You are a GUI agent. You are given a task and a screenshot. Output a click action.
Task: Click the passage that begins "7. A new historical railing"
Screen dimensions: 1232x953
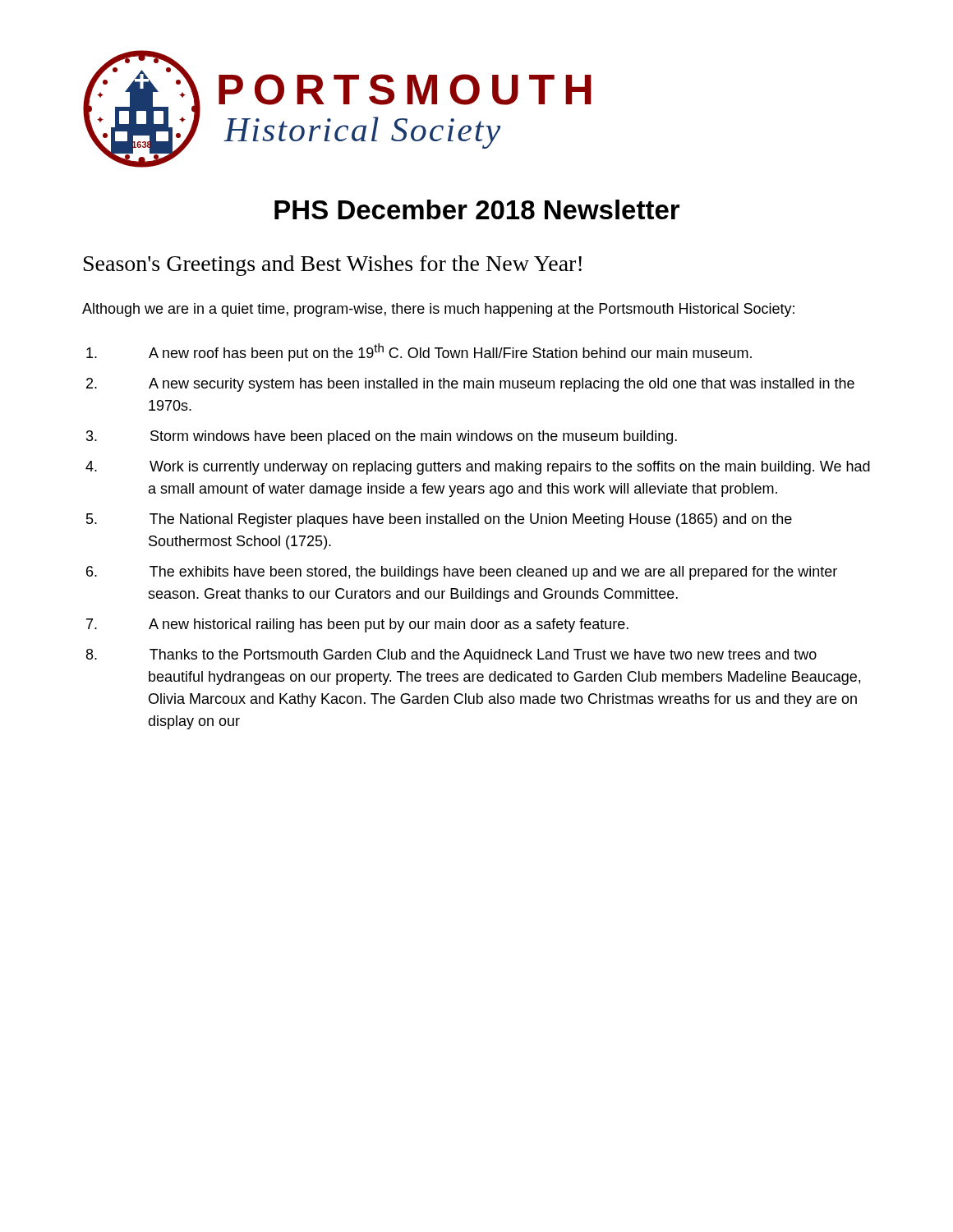click(x=358, y=625)
